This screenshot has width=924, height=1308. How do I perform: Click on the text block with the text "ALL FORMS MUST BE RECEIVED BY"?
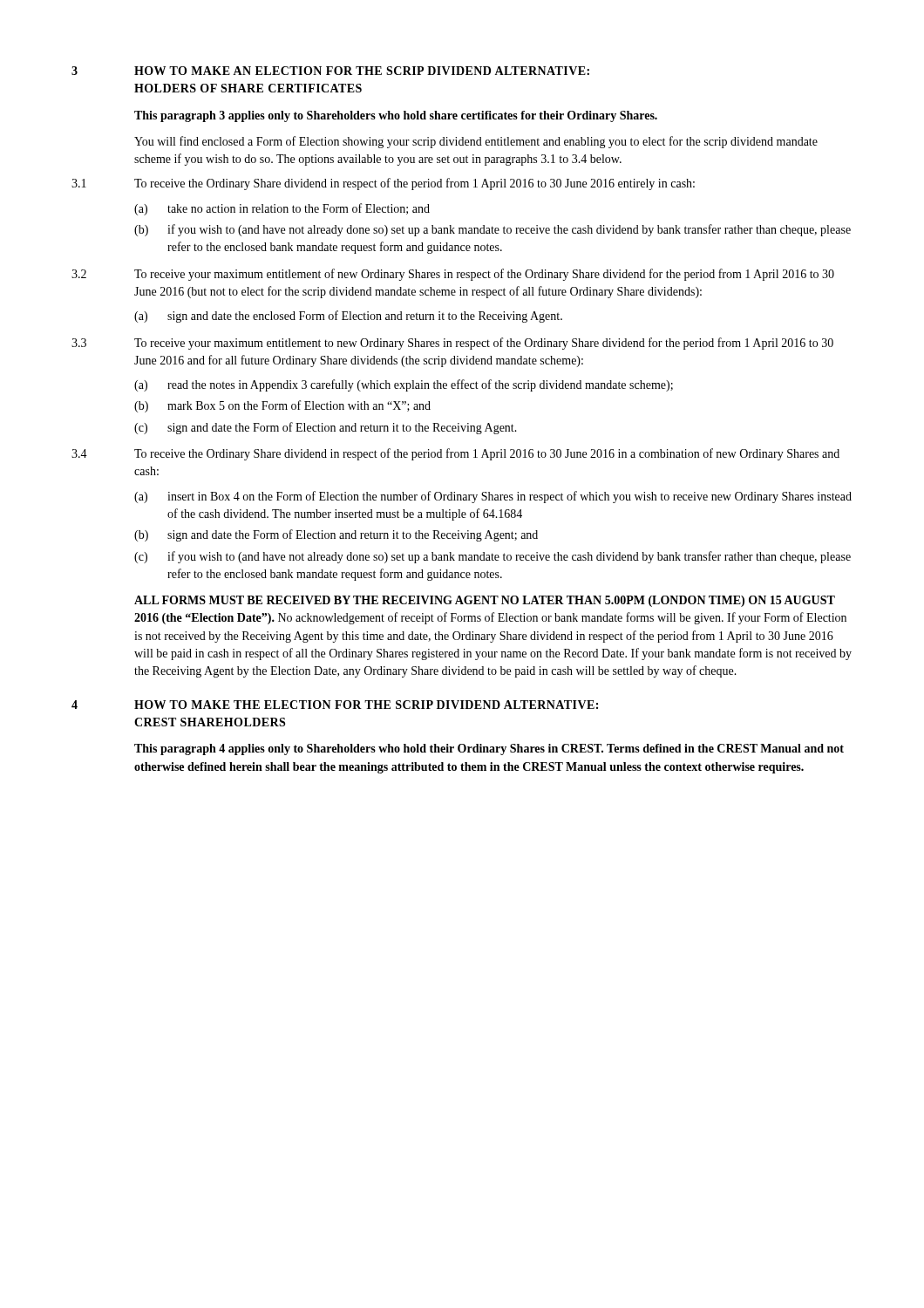click(x=493, y=636)
